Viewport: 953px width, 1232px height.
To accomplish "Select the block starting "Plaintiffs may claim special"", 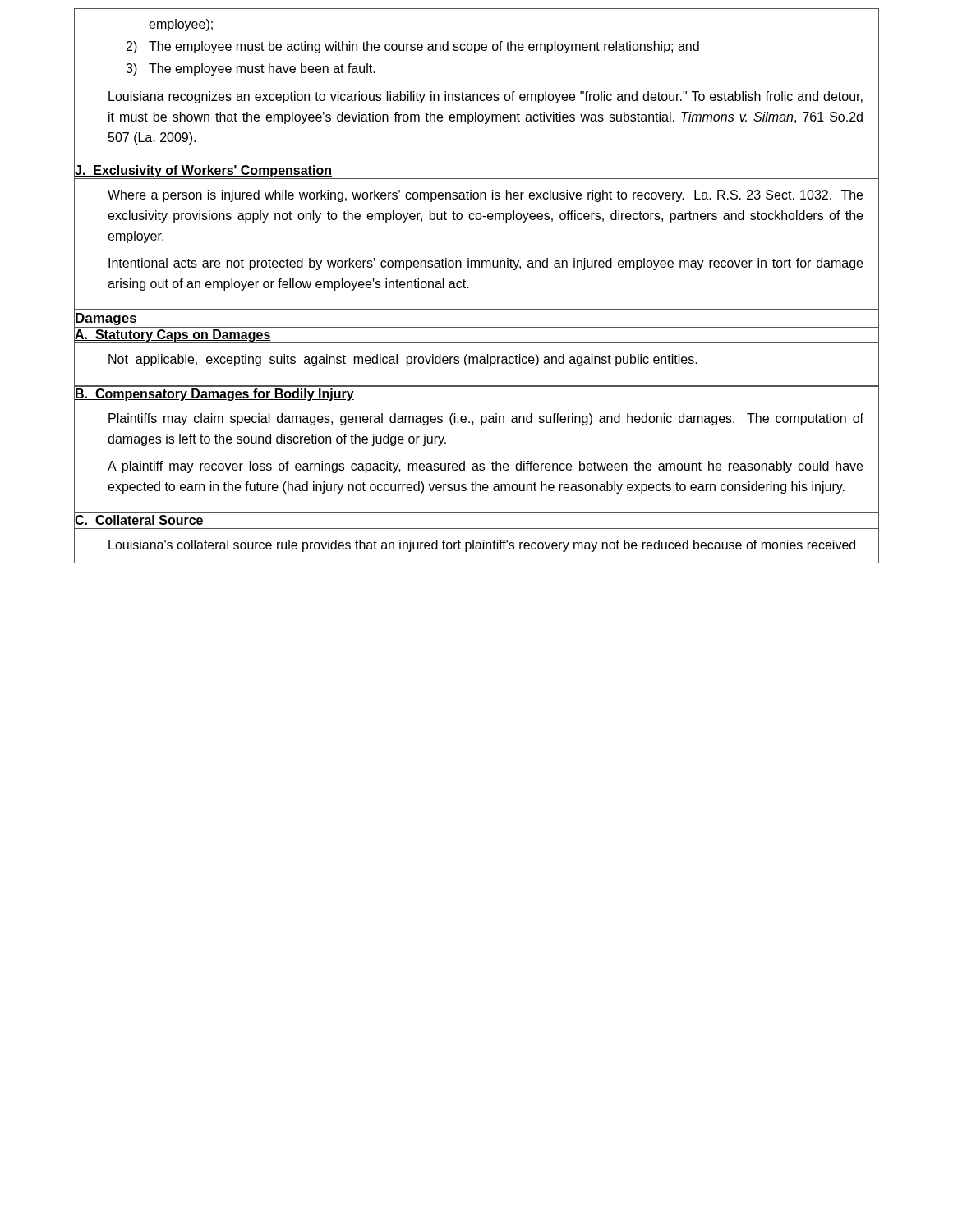I will [x=486, y=429].
